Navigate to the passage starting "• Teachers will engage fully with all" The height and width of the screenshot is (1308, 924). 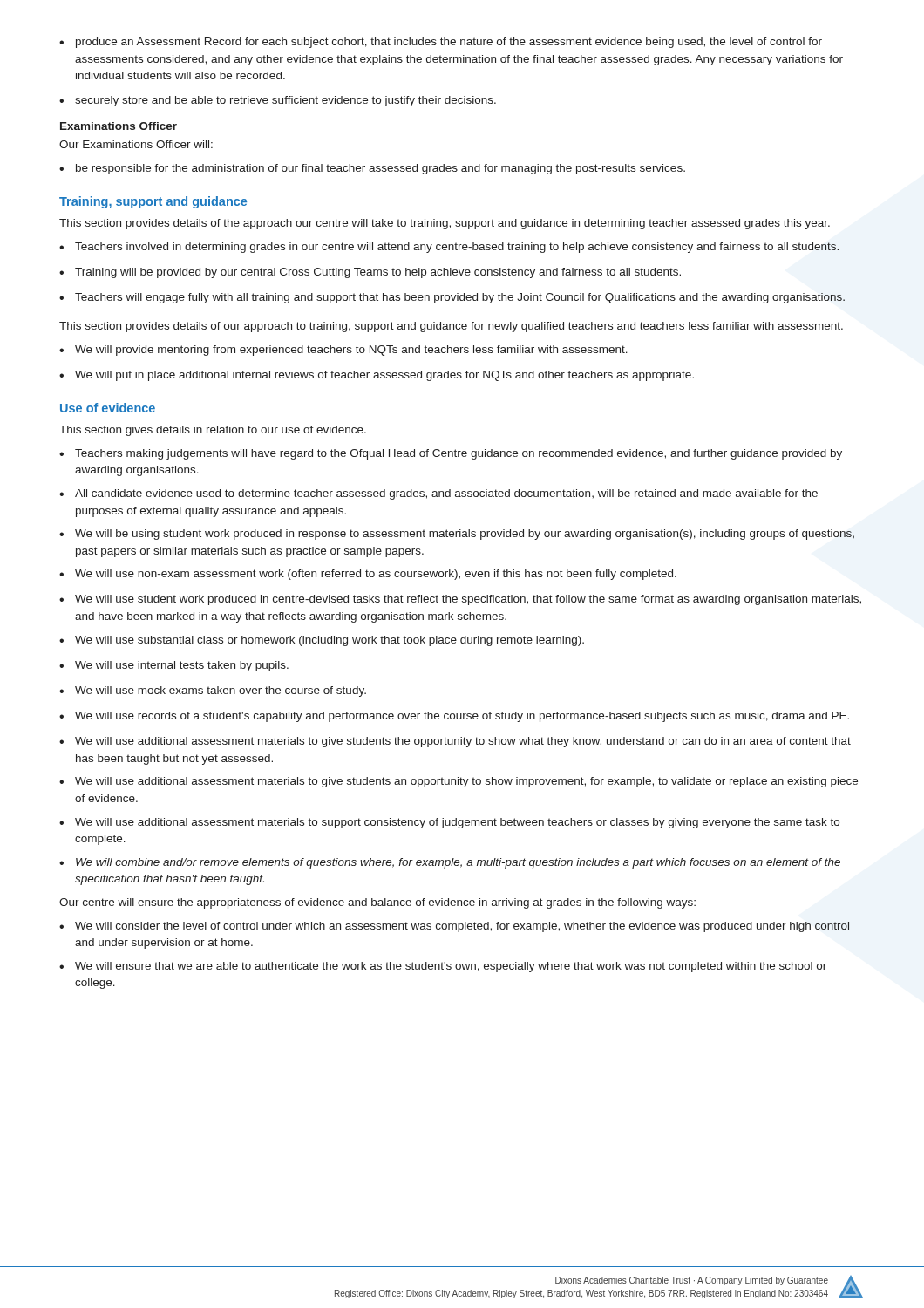462,299
